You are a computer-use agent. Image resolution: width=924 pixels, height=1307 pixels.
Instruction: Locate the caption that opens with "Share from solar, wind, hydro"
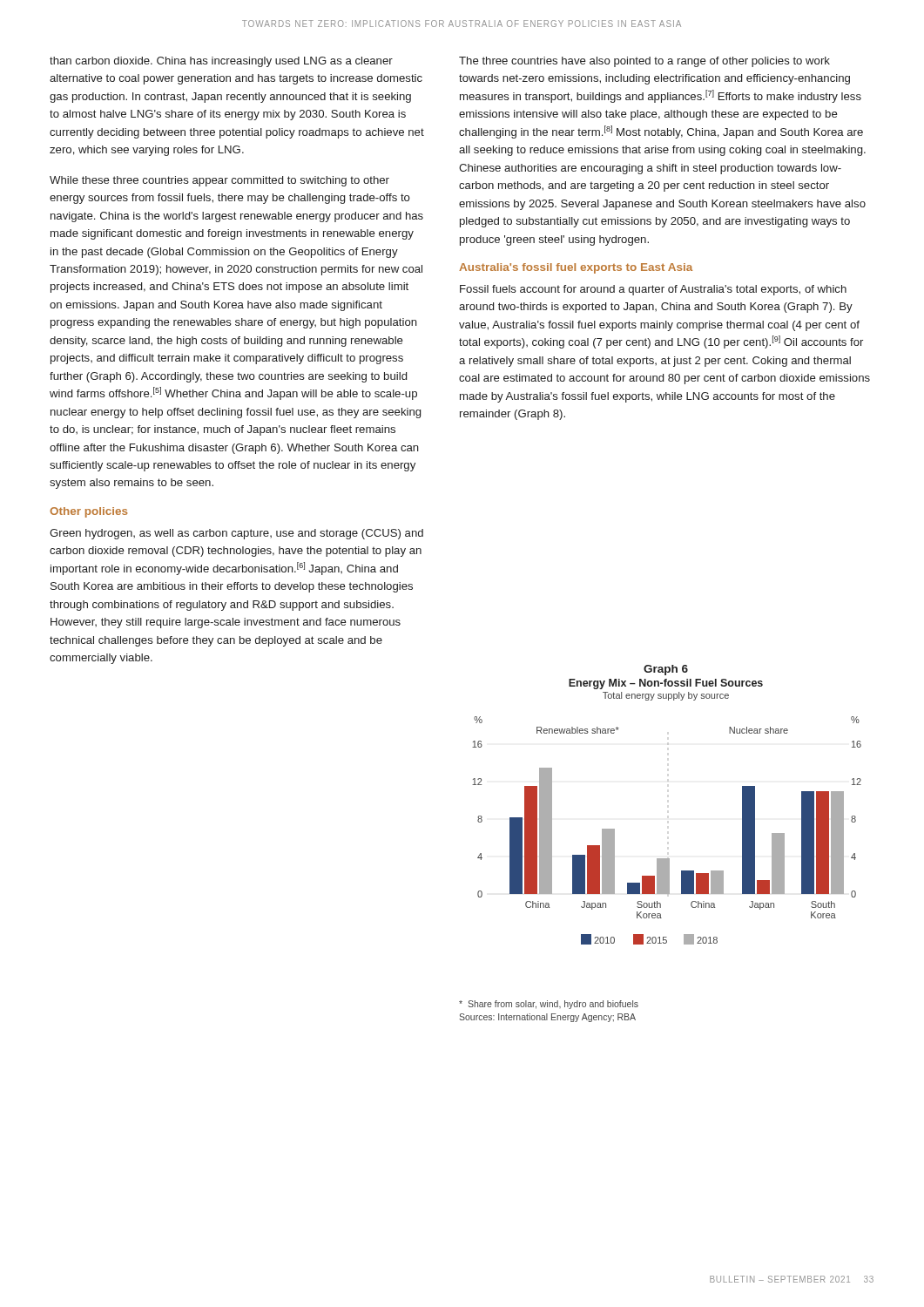click(x=549, y=1010)
